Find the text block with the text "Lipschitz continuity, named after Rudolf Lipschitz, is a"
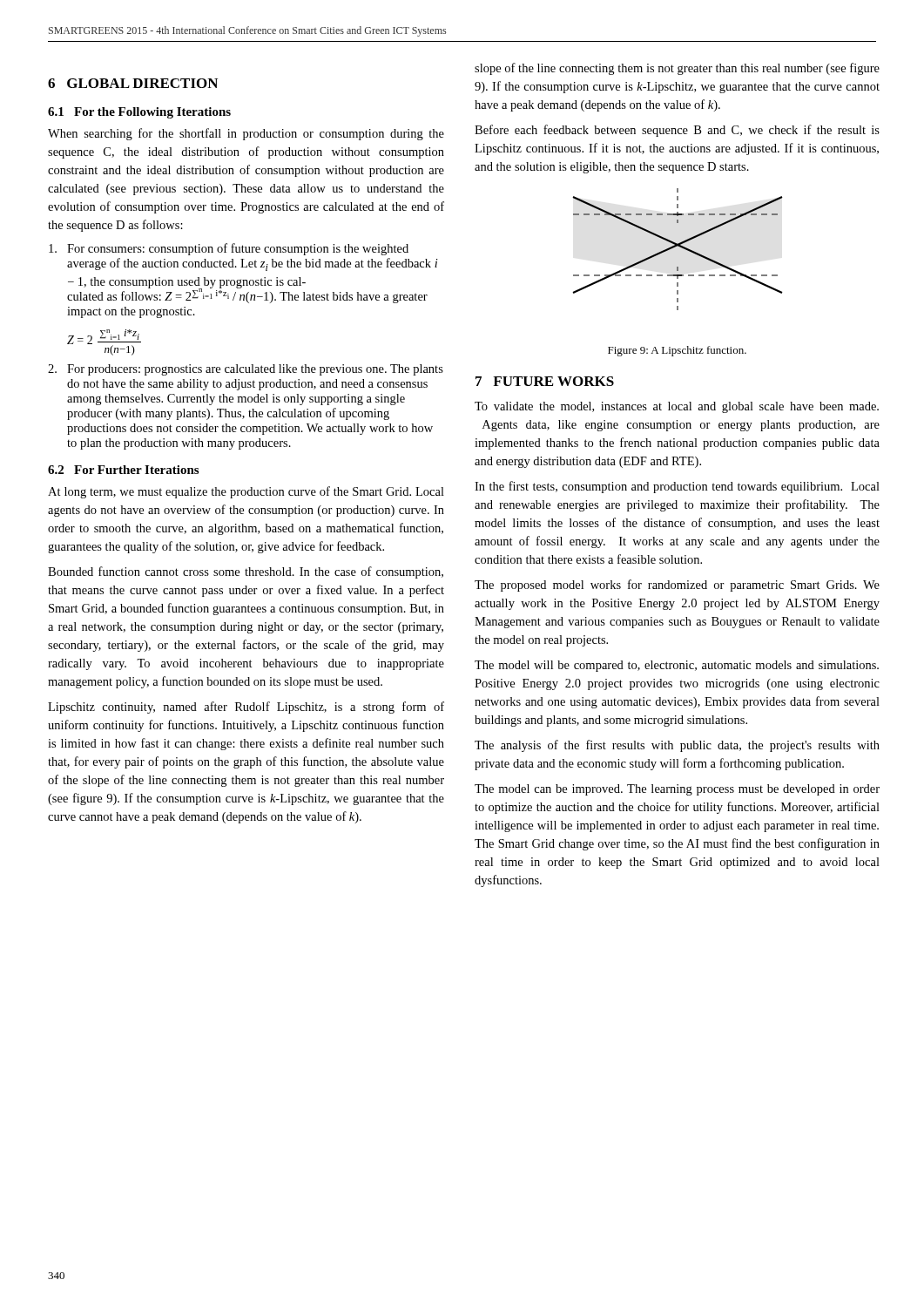Screen dimensions: 1307x924 (x=246, y=762)
